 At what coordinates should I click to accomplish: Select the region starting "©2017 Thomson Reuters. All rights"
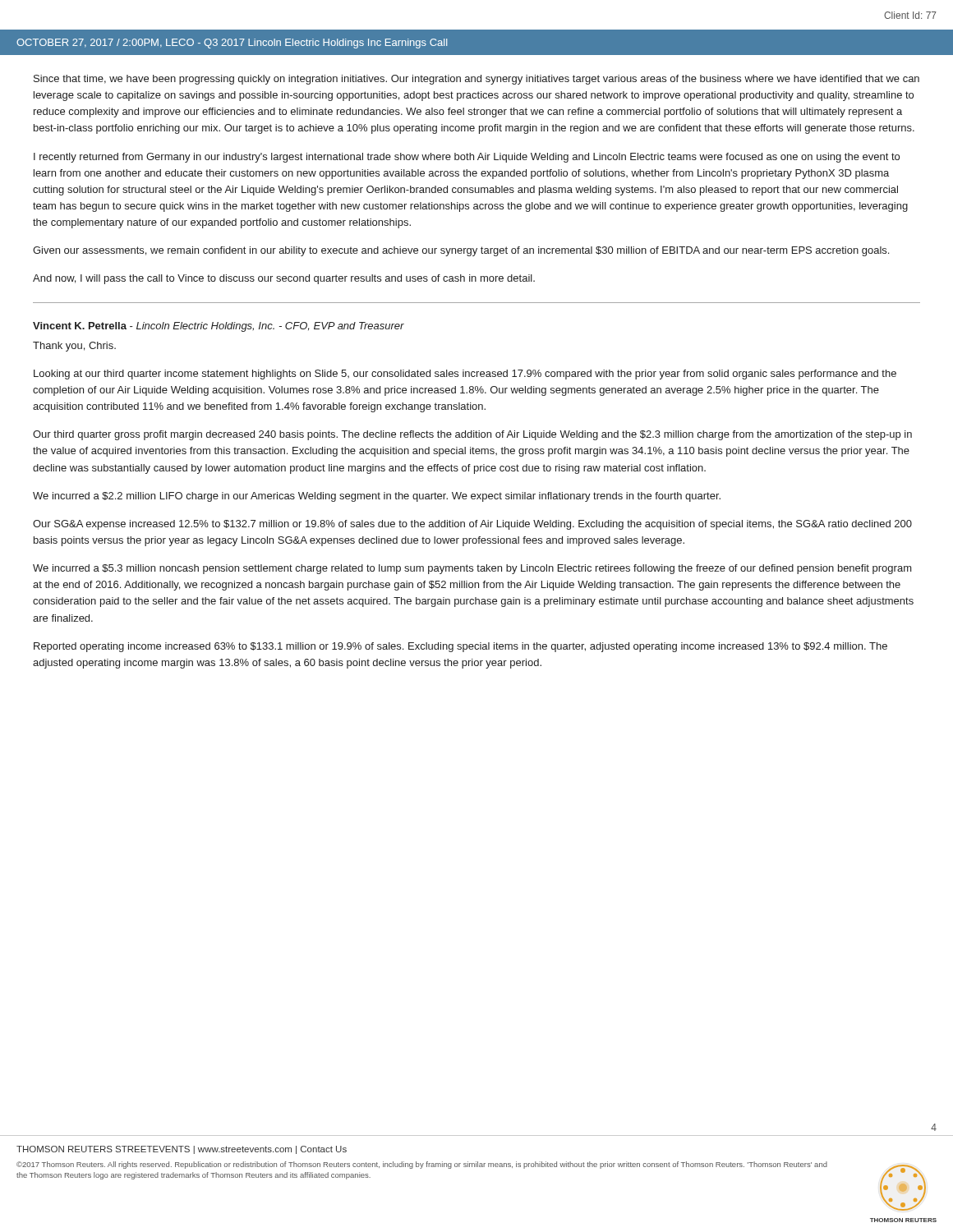(422, 1170)
